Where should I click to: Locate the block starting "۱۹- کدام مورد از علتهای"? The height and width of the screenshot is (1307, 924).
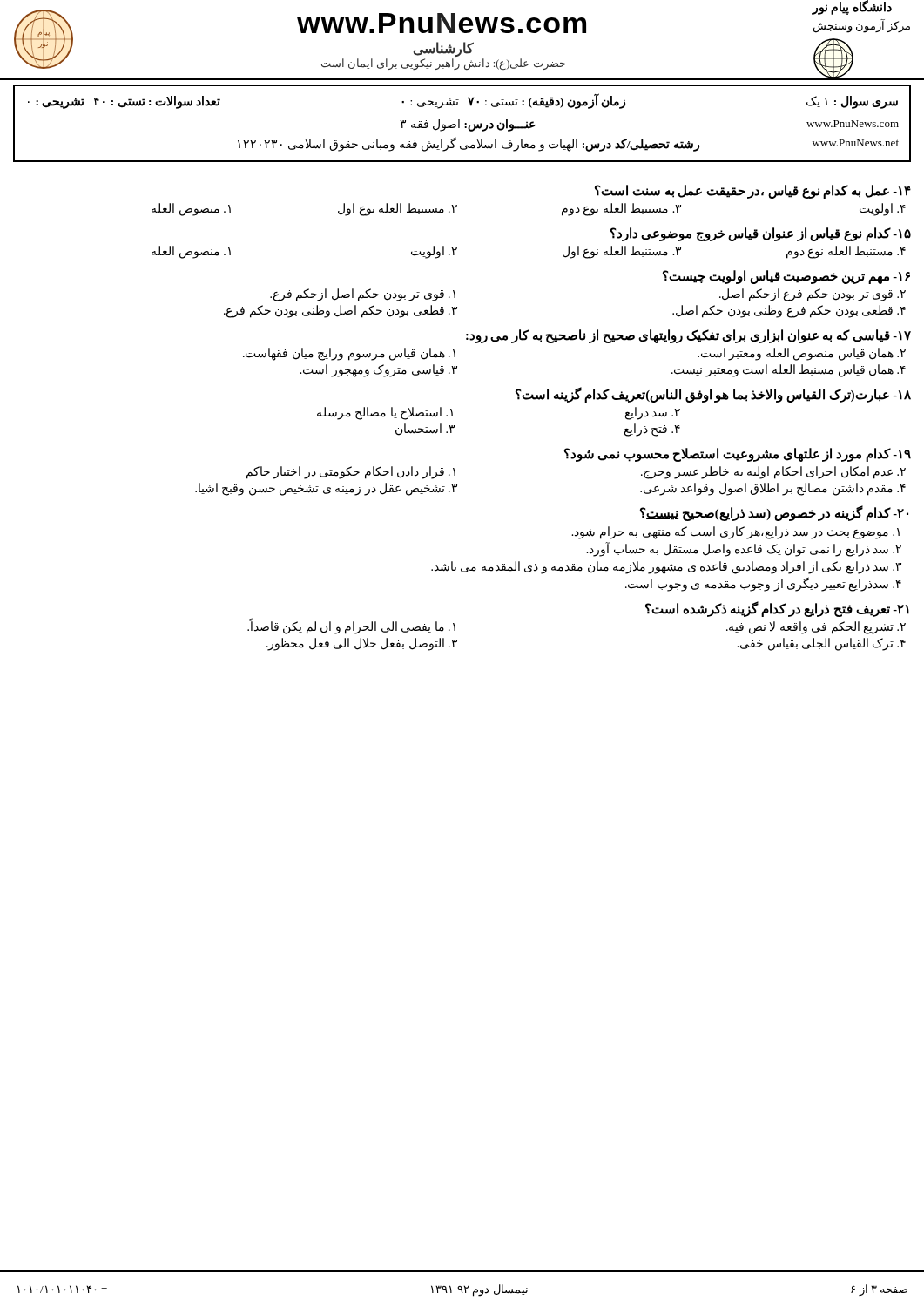(462, 471)
